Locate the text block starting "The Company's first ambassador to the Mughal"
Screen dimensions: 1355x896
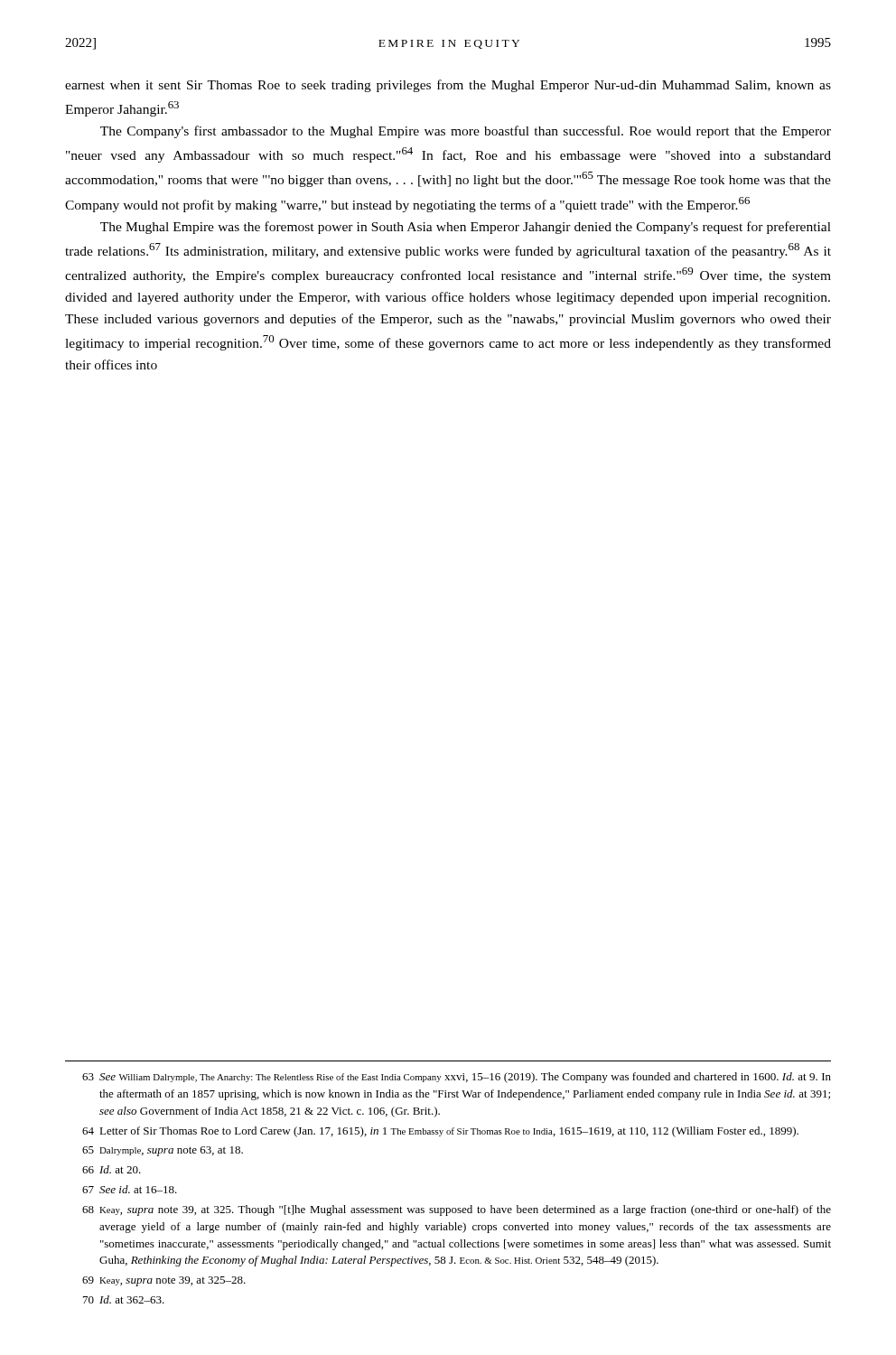pos(448,168)
